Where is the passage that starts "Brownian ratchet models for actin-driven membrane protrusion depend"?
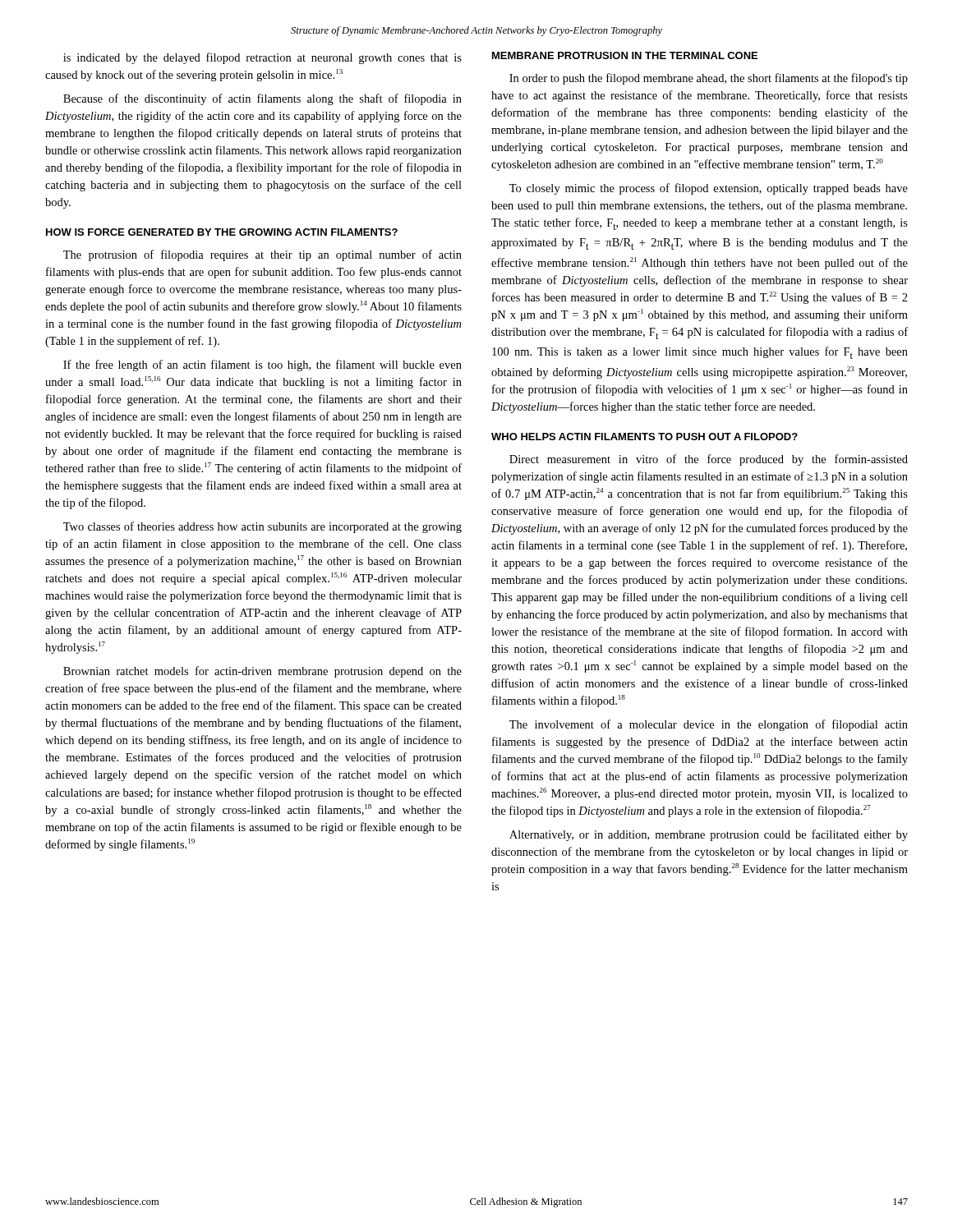The height and width of the screenshot is (1232, 953). coord(253,758)
